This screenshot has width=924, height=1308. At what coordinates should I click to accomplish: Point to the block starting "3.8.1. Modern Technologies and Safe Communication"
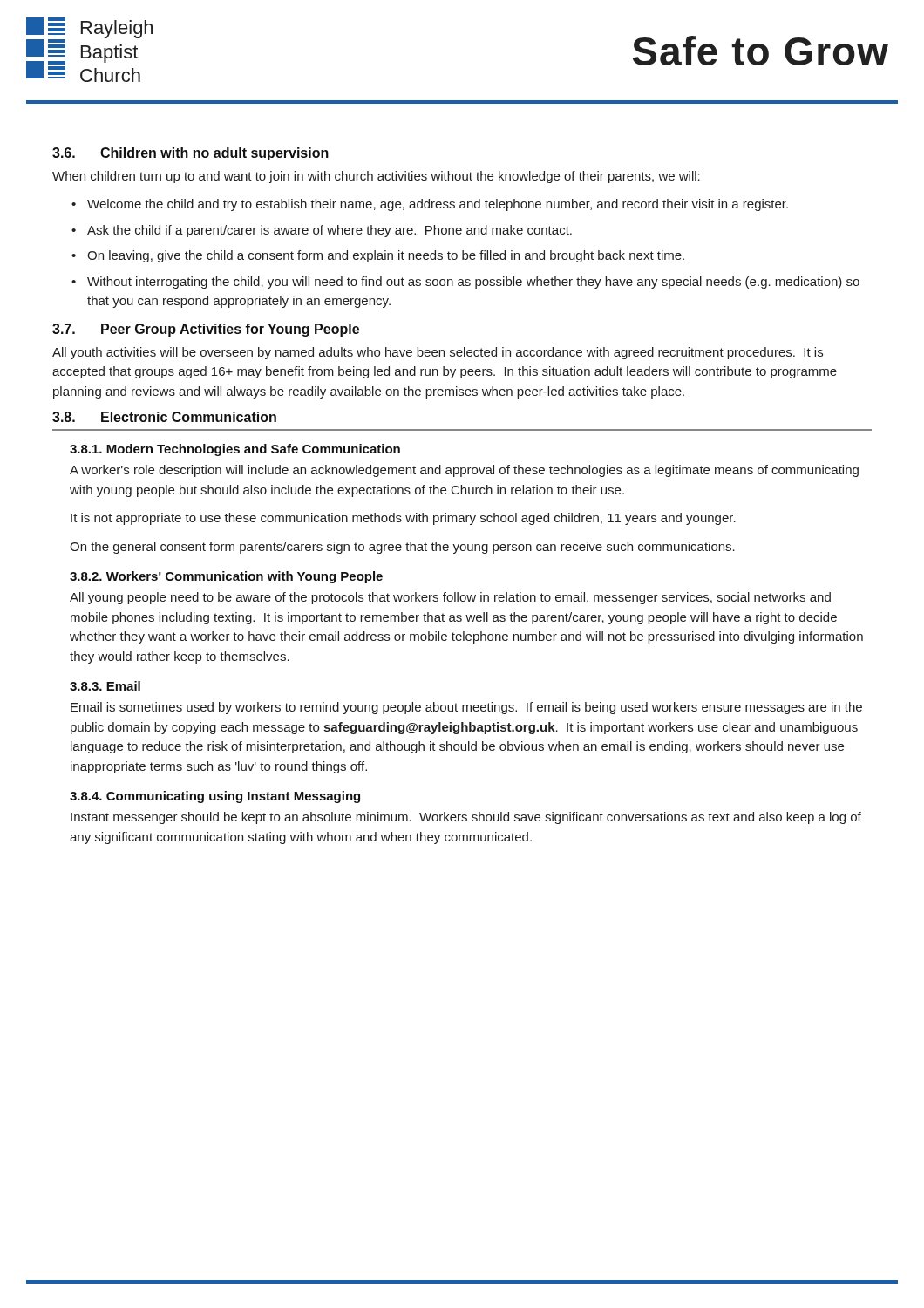235,449
